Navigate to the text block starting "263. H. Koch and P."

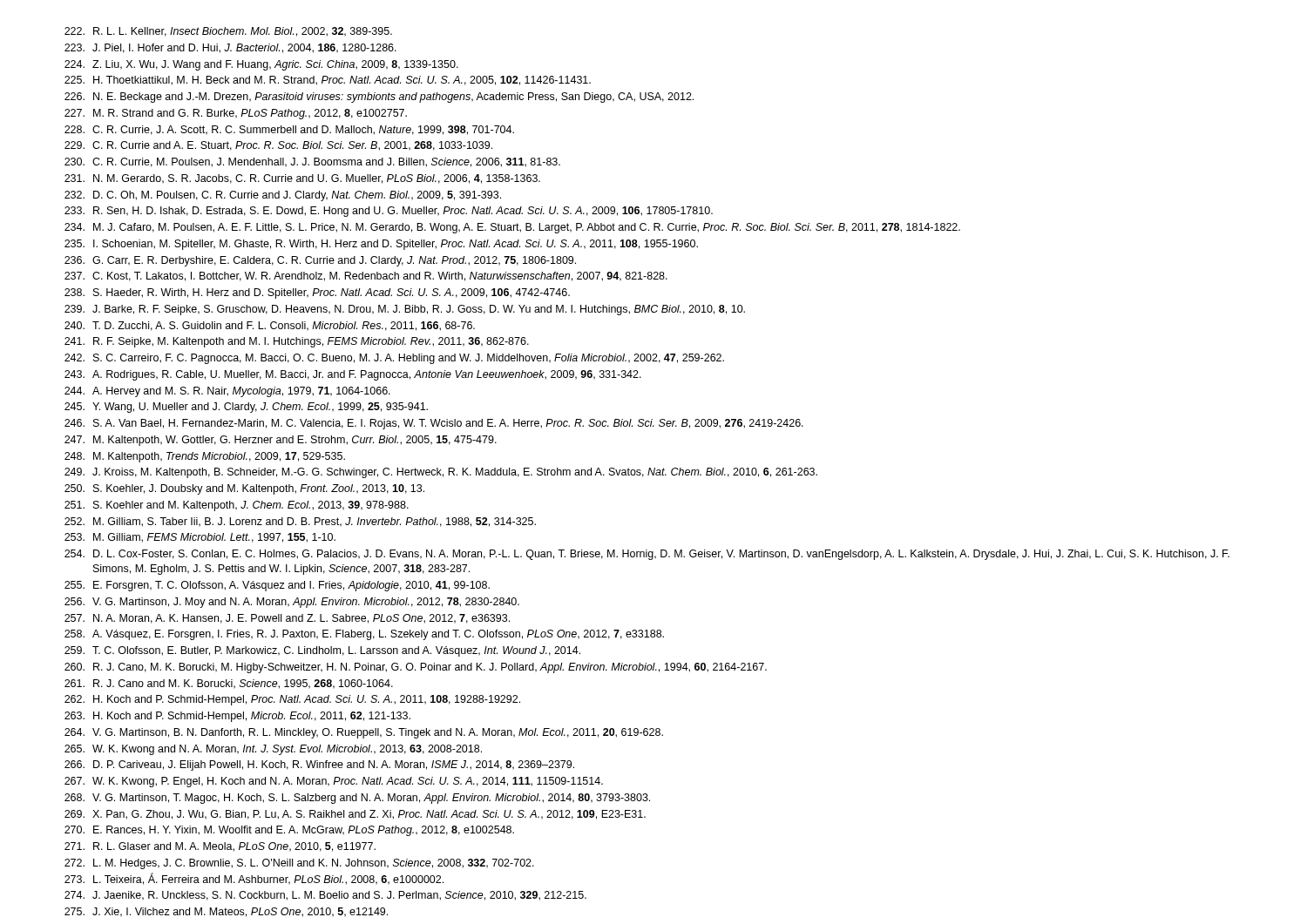click(x=237, y=717)
